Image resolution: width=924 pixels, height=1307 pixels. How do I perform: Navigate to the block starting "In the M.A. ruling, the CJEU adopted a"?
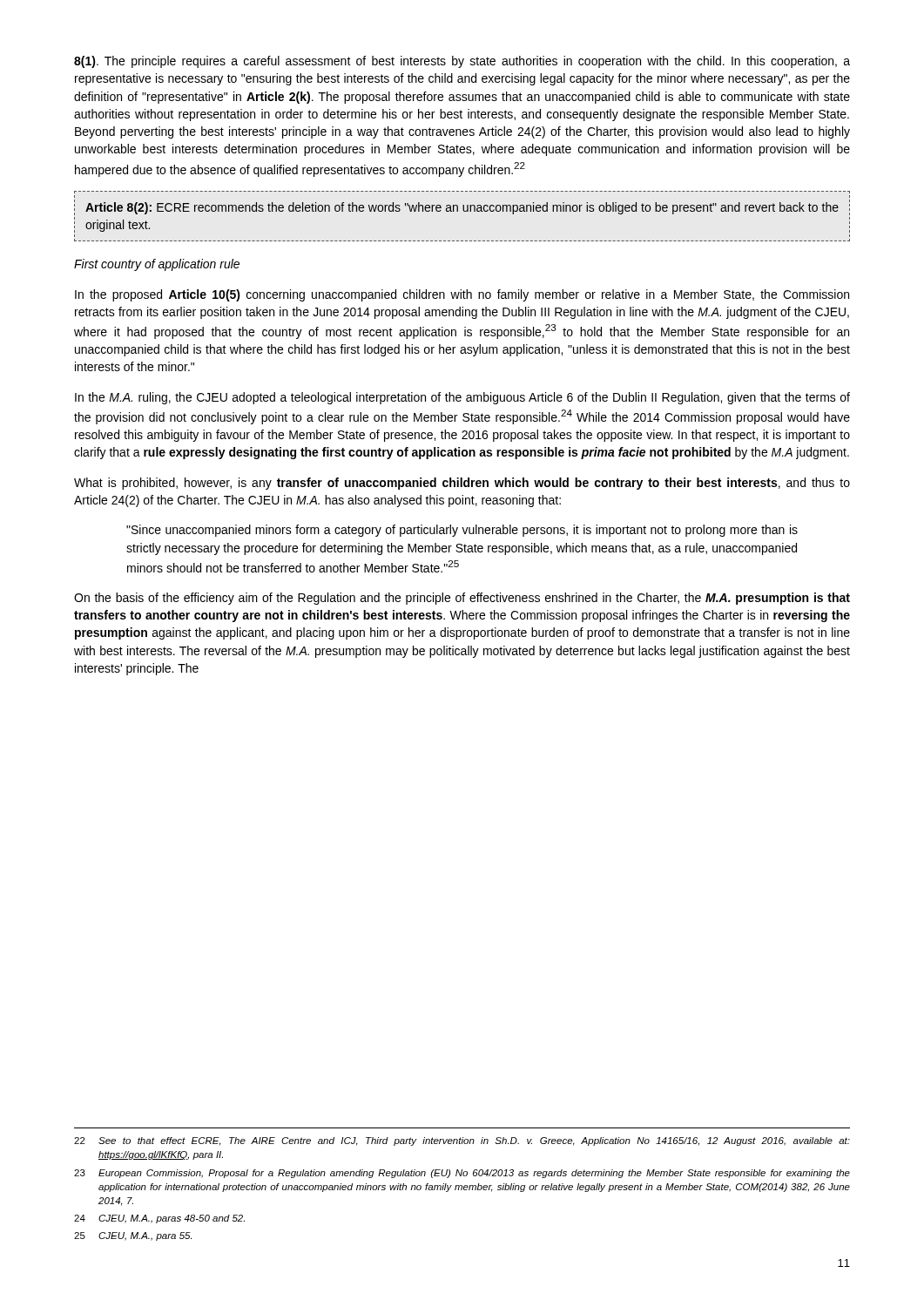tap(462, 425)
